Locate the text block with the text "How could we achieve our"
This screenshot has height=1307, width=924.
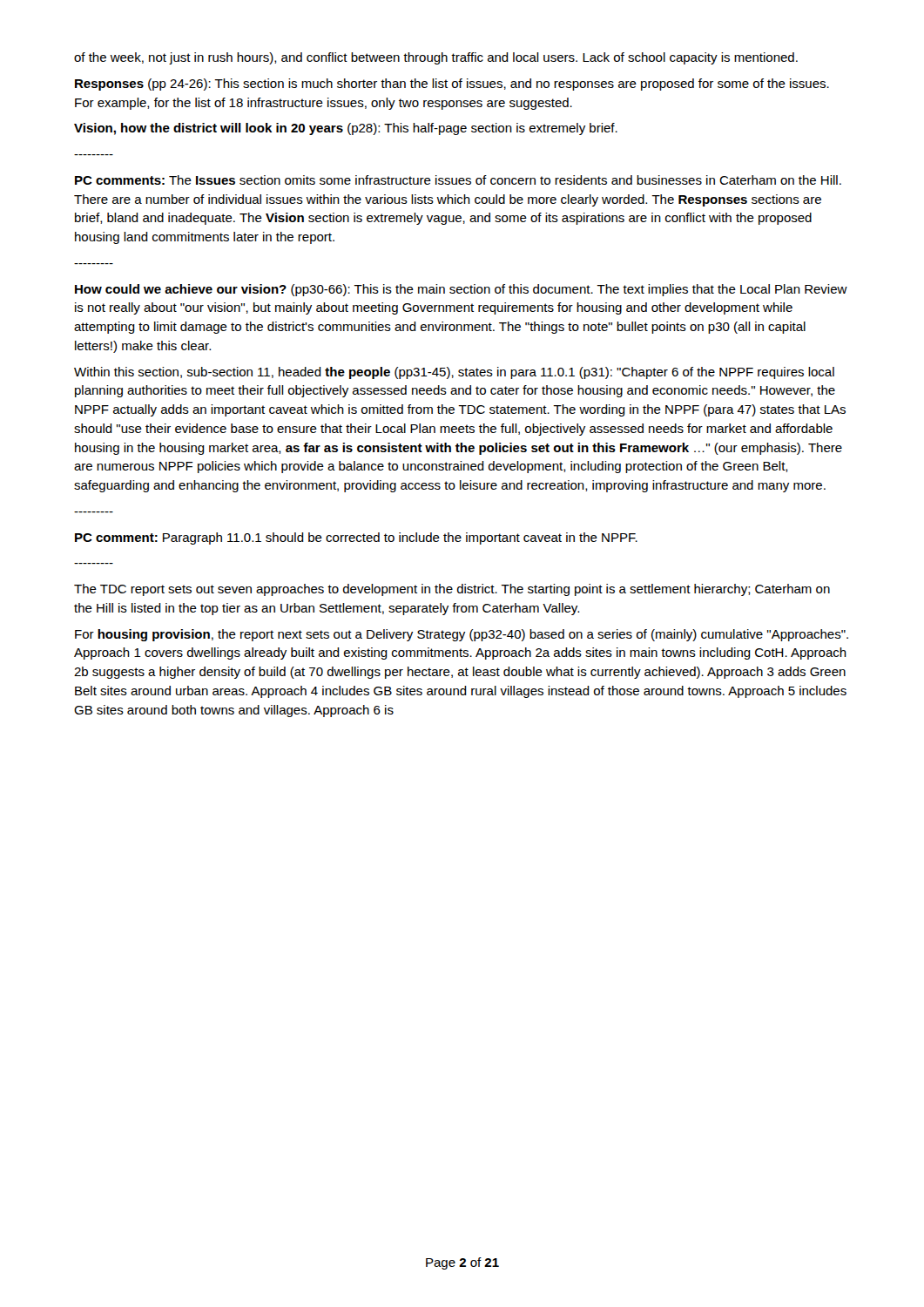pyautogui.click(x=462, y=317)
